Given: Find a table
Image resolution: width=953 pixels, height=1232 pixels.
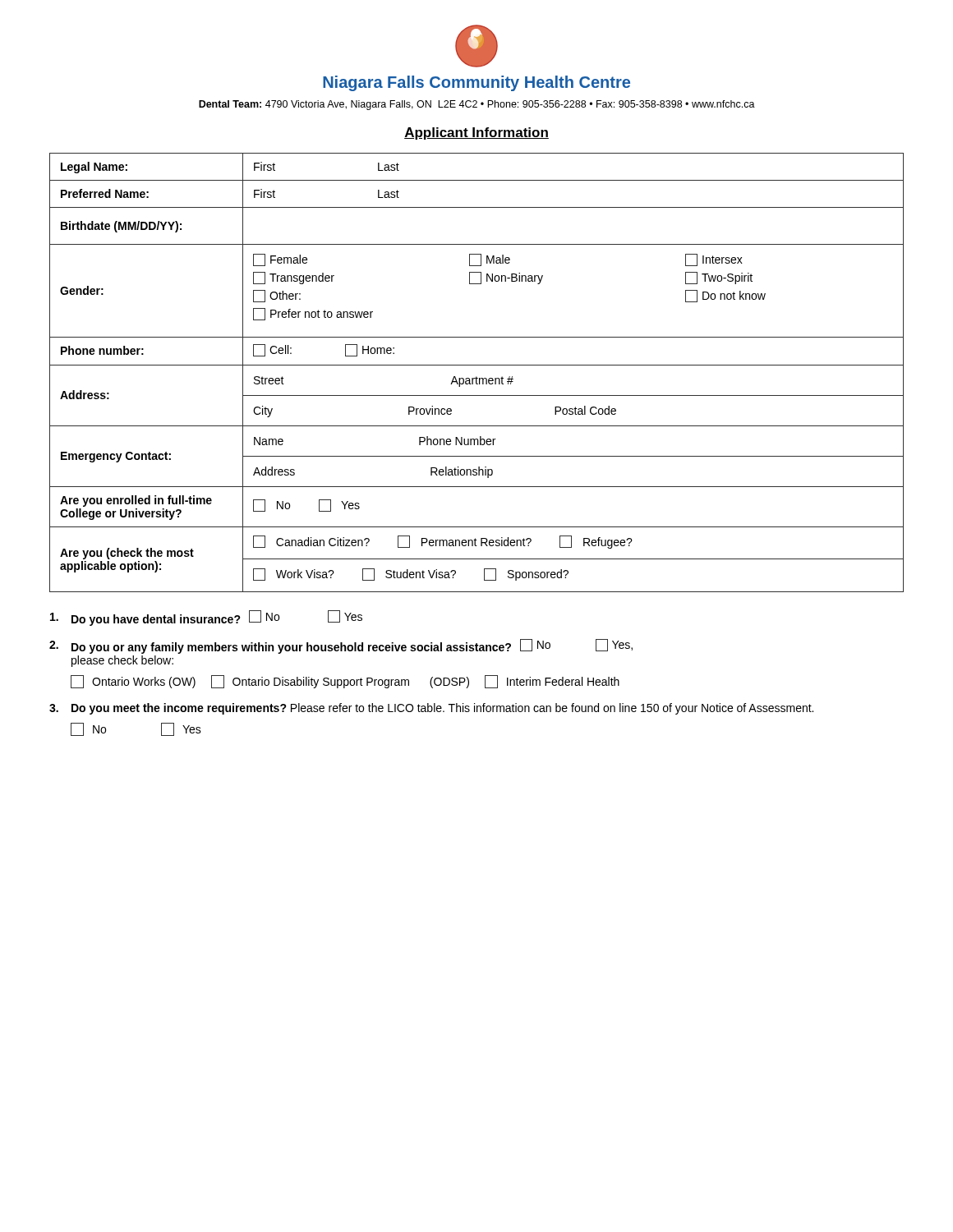Looking at the screenshot, I should [x=476, y=372].
